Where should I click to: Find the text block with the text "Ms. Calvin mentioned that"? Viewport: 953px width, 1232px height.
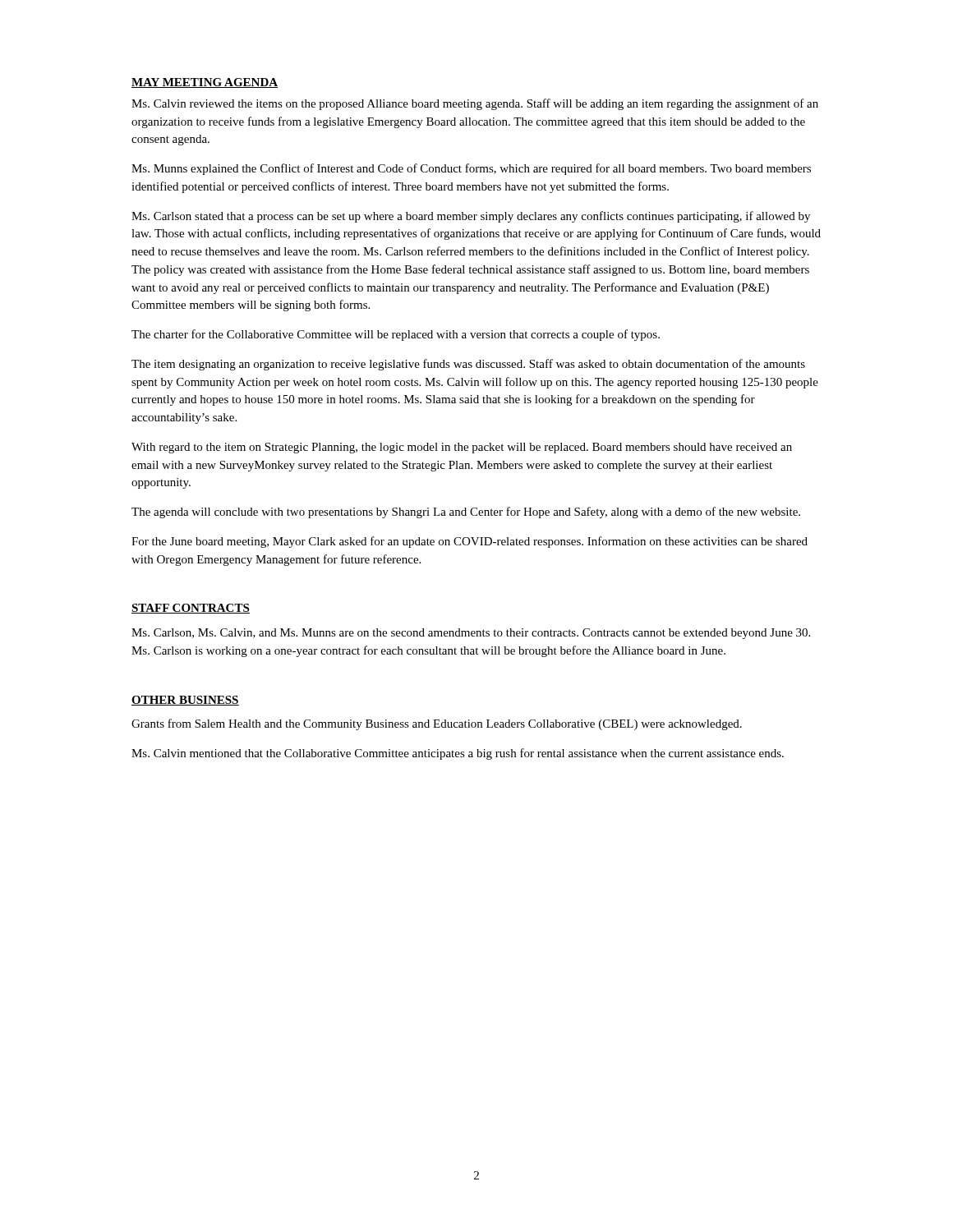[458, 753]
